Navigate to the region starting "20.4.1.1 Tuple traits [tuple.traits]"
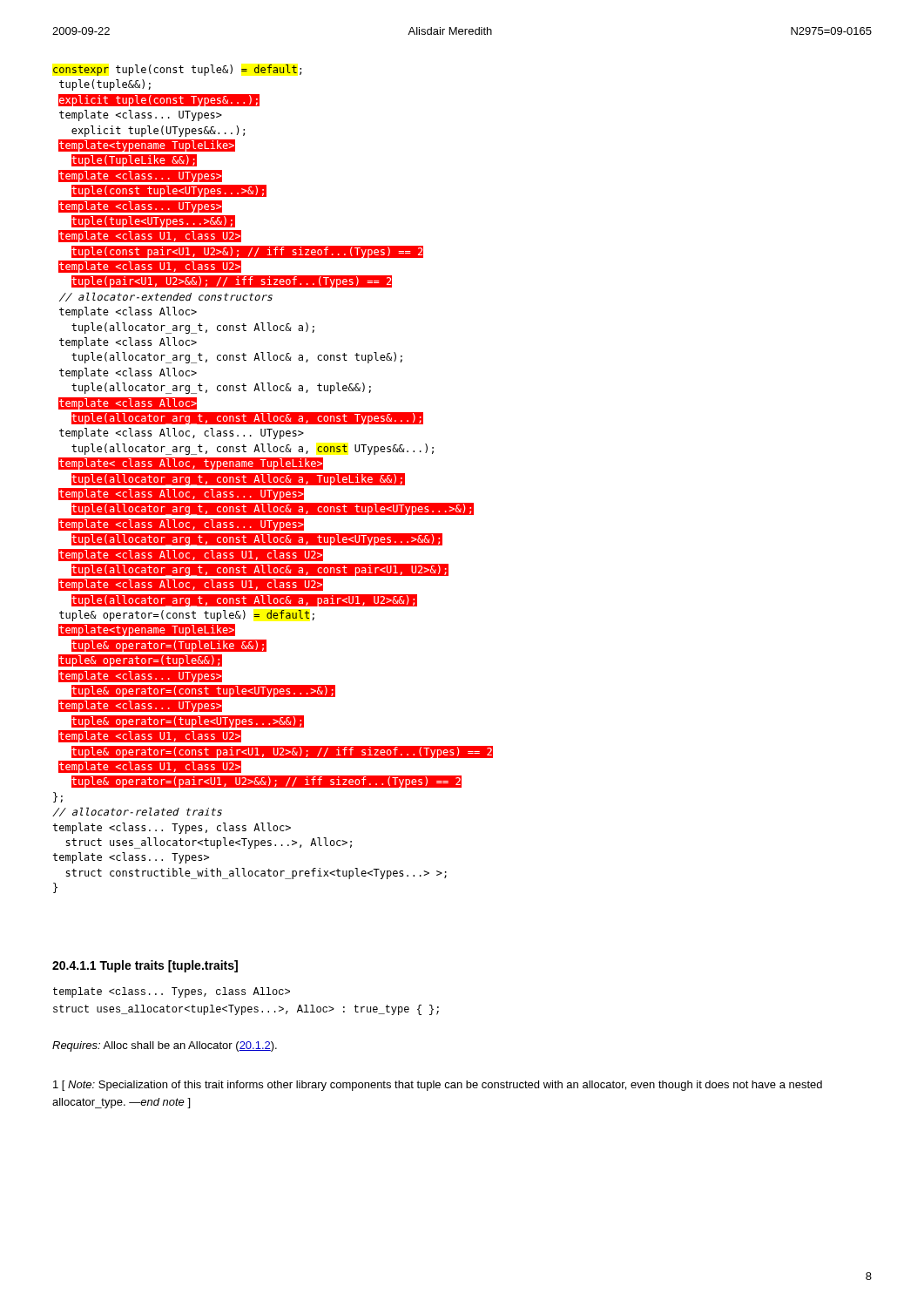This screenshot has width=924, height=1307. pos(145,965)
